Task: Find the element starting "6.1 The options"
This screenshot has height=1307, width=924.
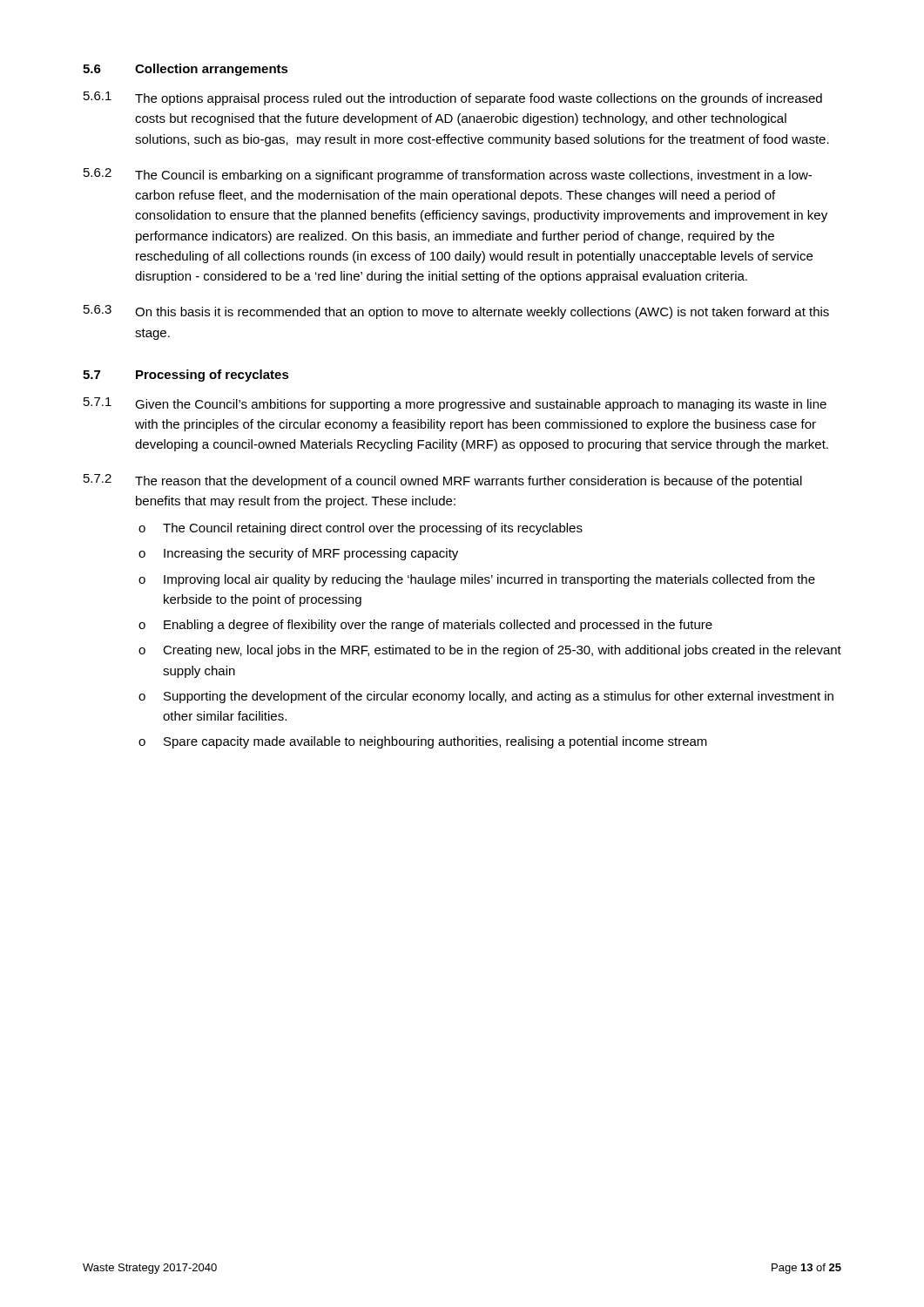Action: pos(462,118)
